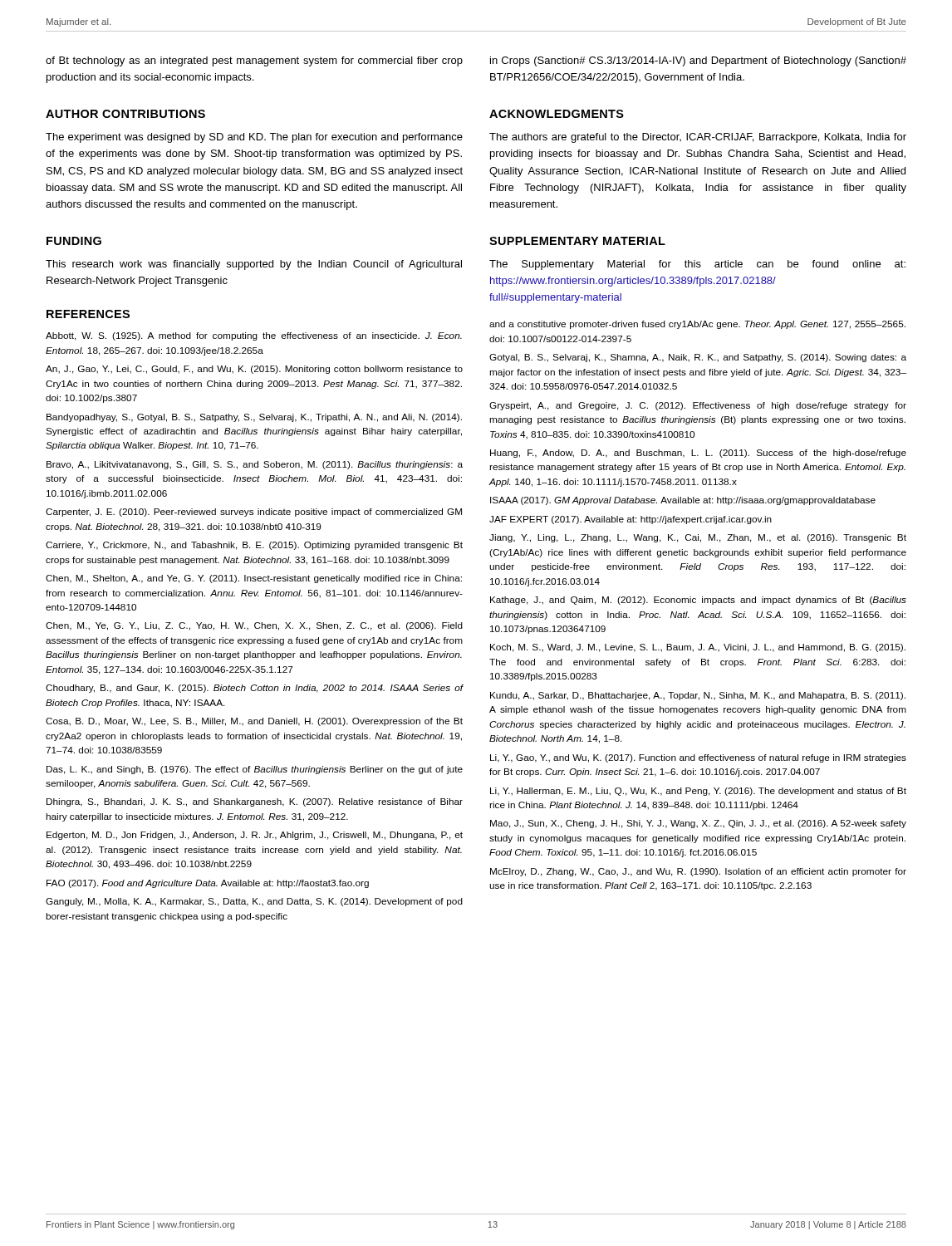Select the list item that reads "Carriere, Y., Crickmore, N., and Tabashnik,"
The height and width of the screenshot is (1246, 952).
(x=254, y=552)
